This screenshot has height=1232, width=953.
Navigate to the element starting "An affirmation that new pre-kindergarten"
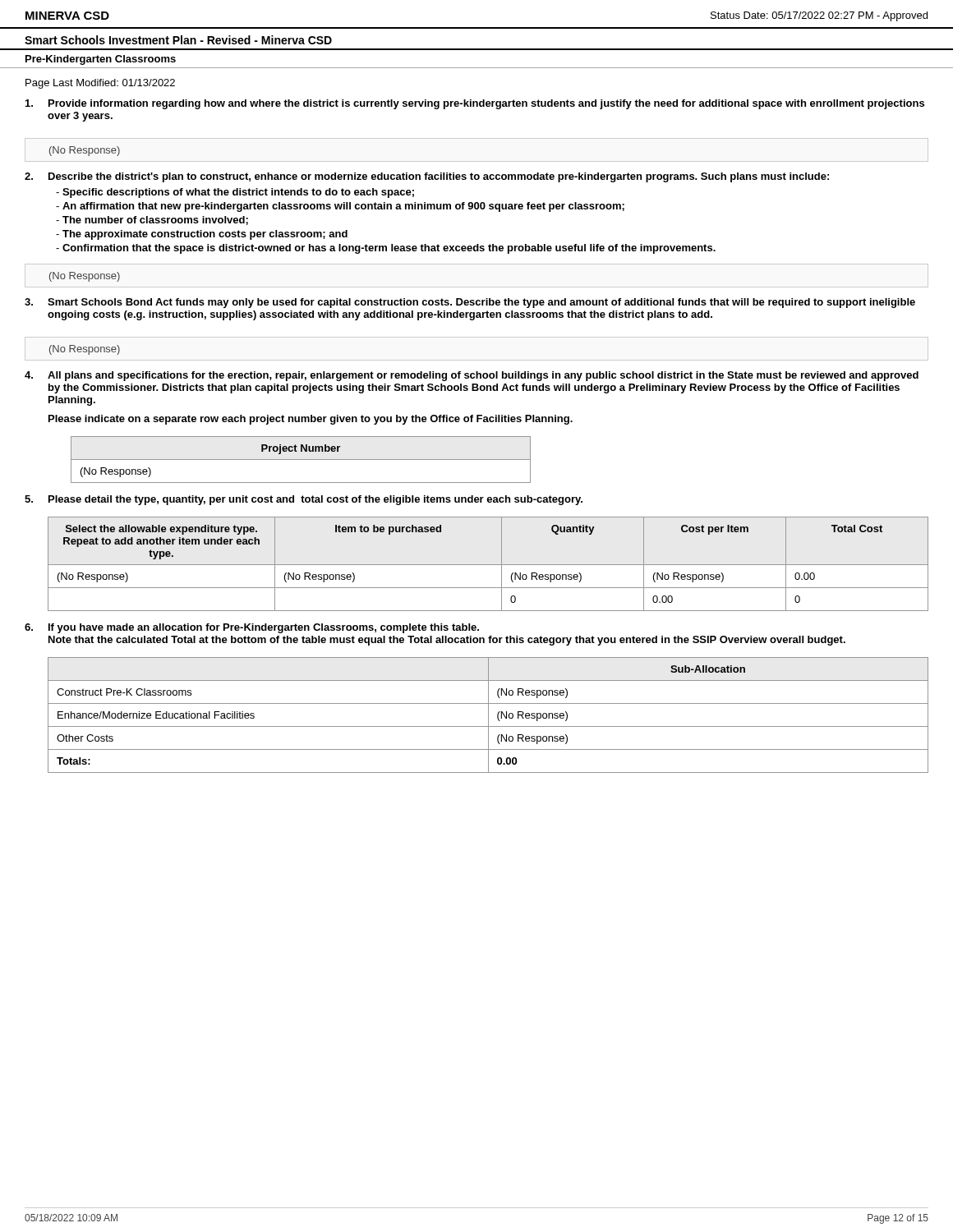[x=340, y=206]
